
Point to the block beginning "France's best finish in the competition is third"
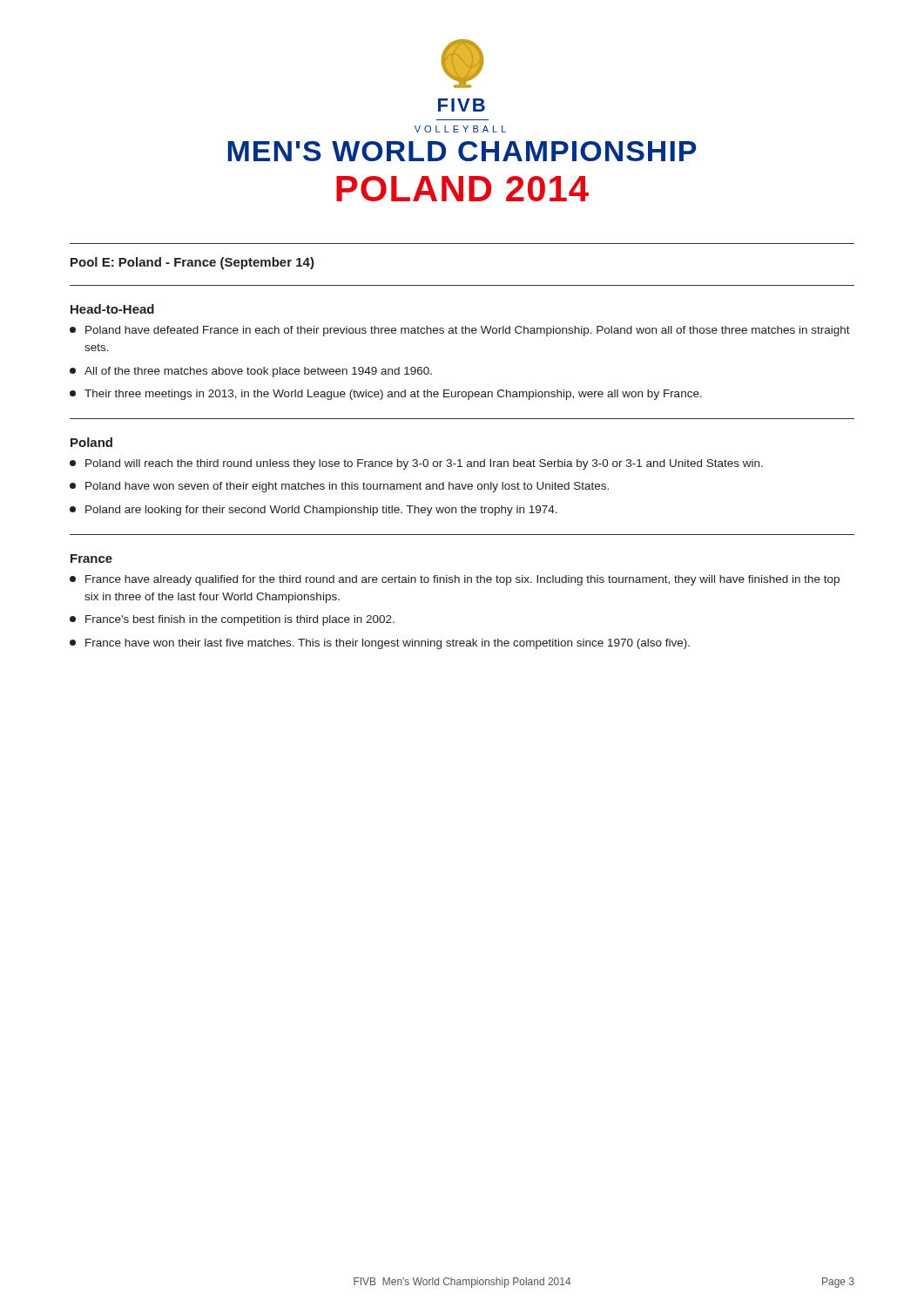click(232, 620)
